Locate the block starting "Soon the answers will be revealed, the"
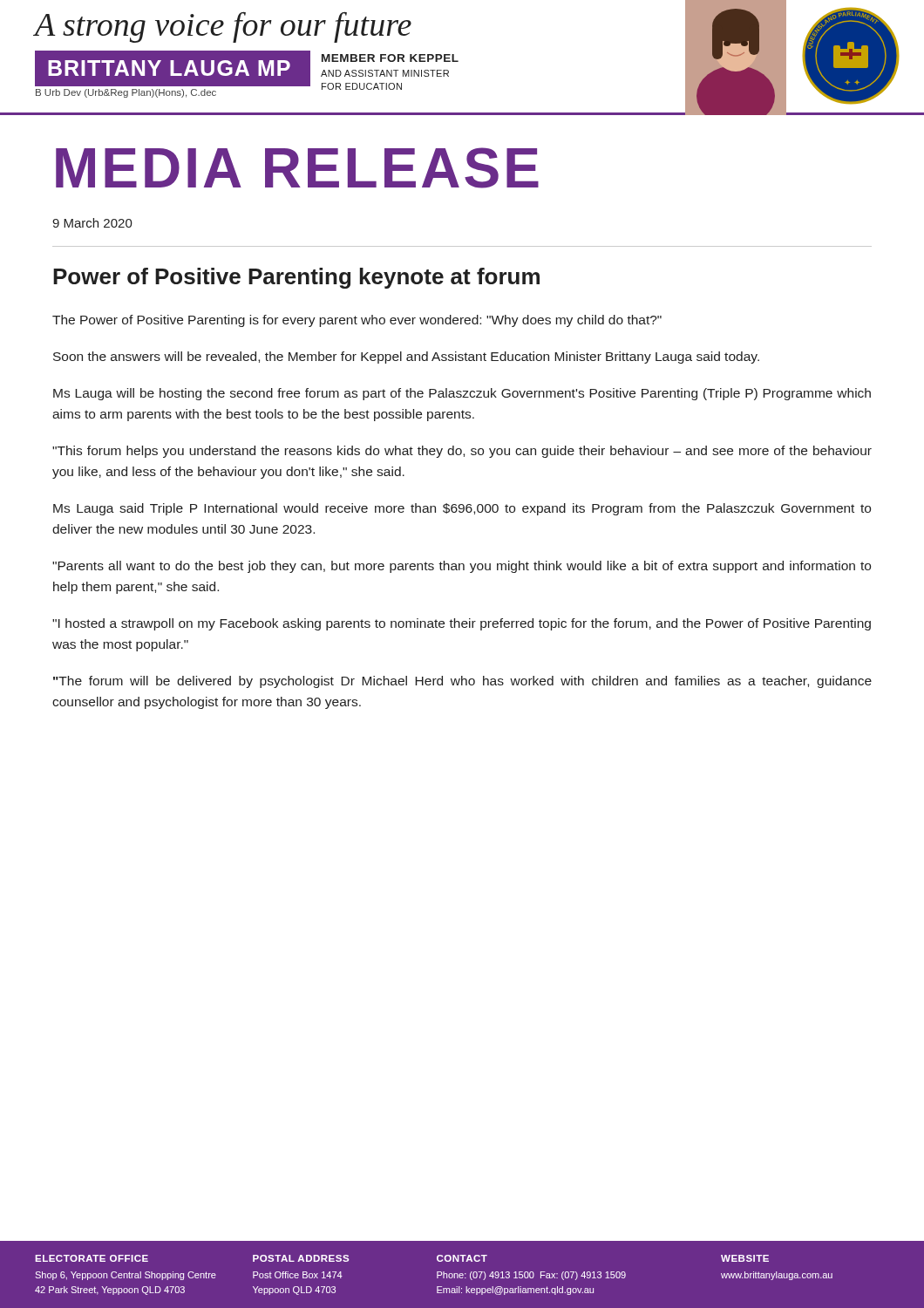This screenshot has height=1308, width=924. coord(406,356)
